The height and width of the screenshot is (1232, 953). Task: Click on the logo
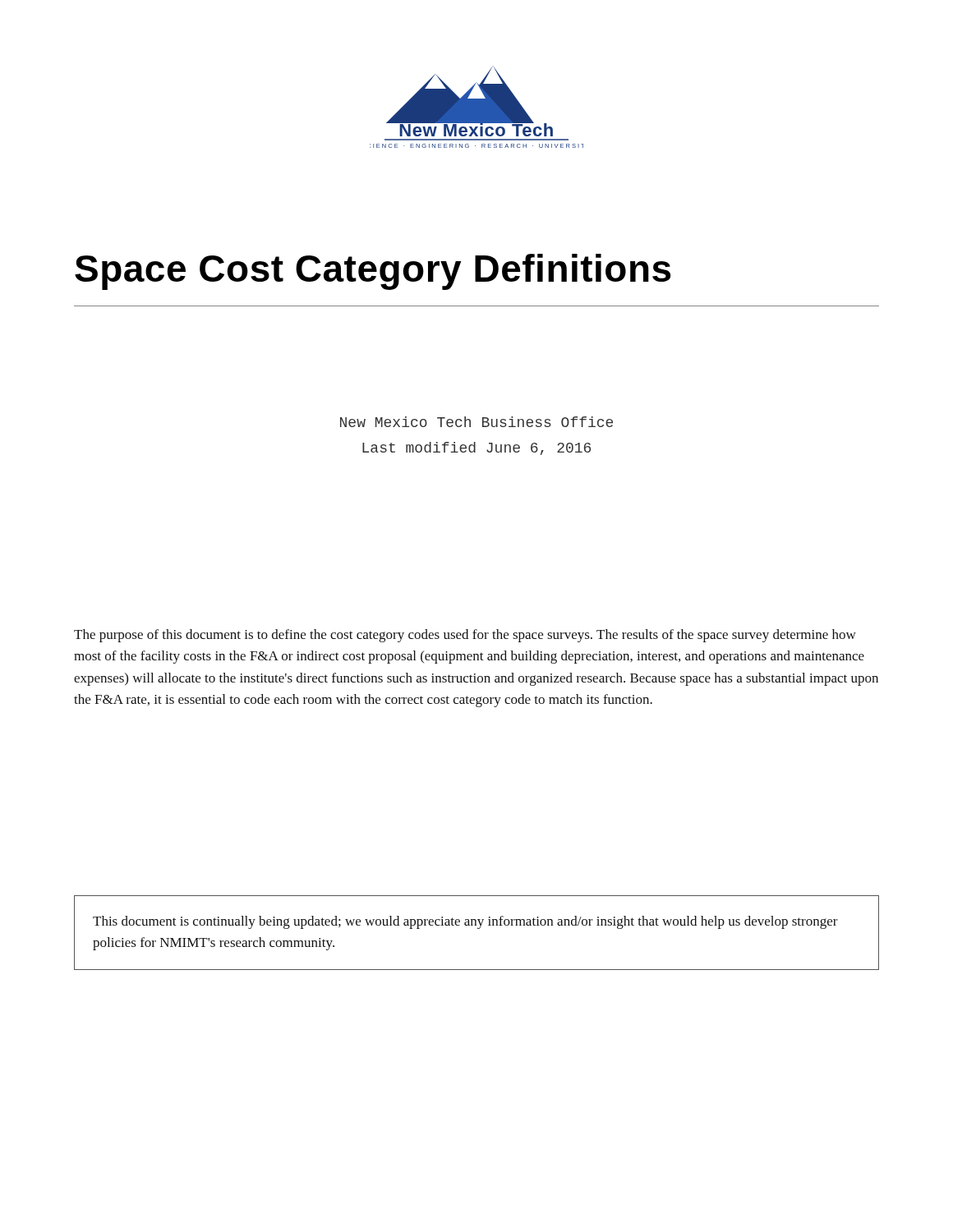click(476, 103)
